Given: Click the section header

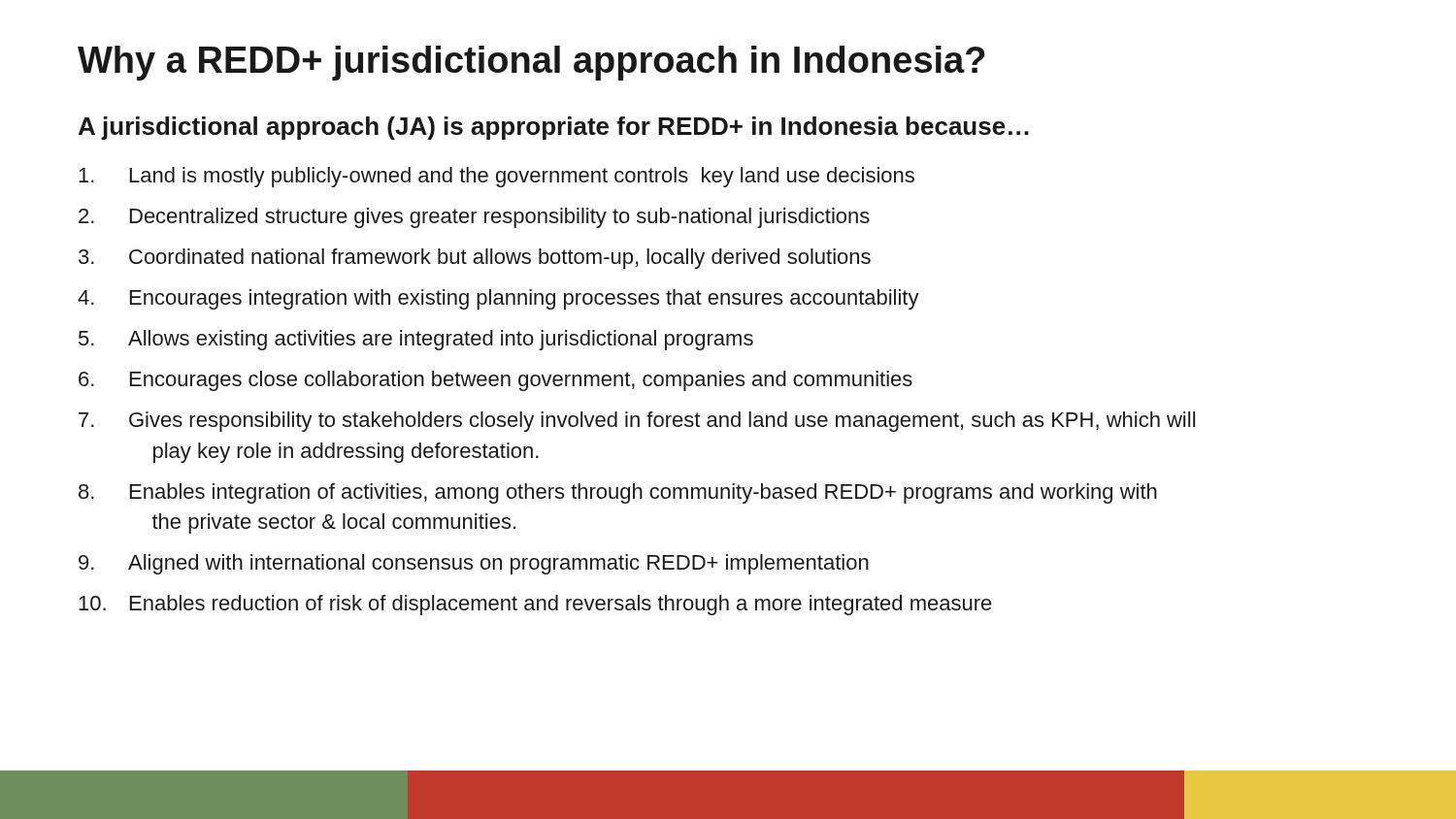Looking at the screenshot, I should (554, 126).
